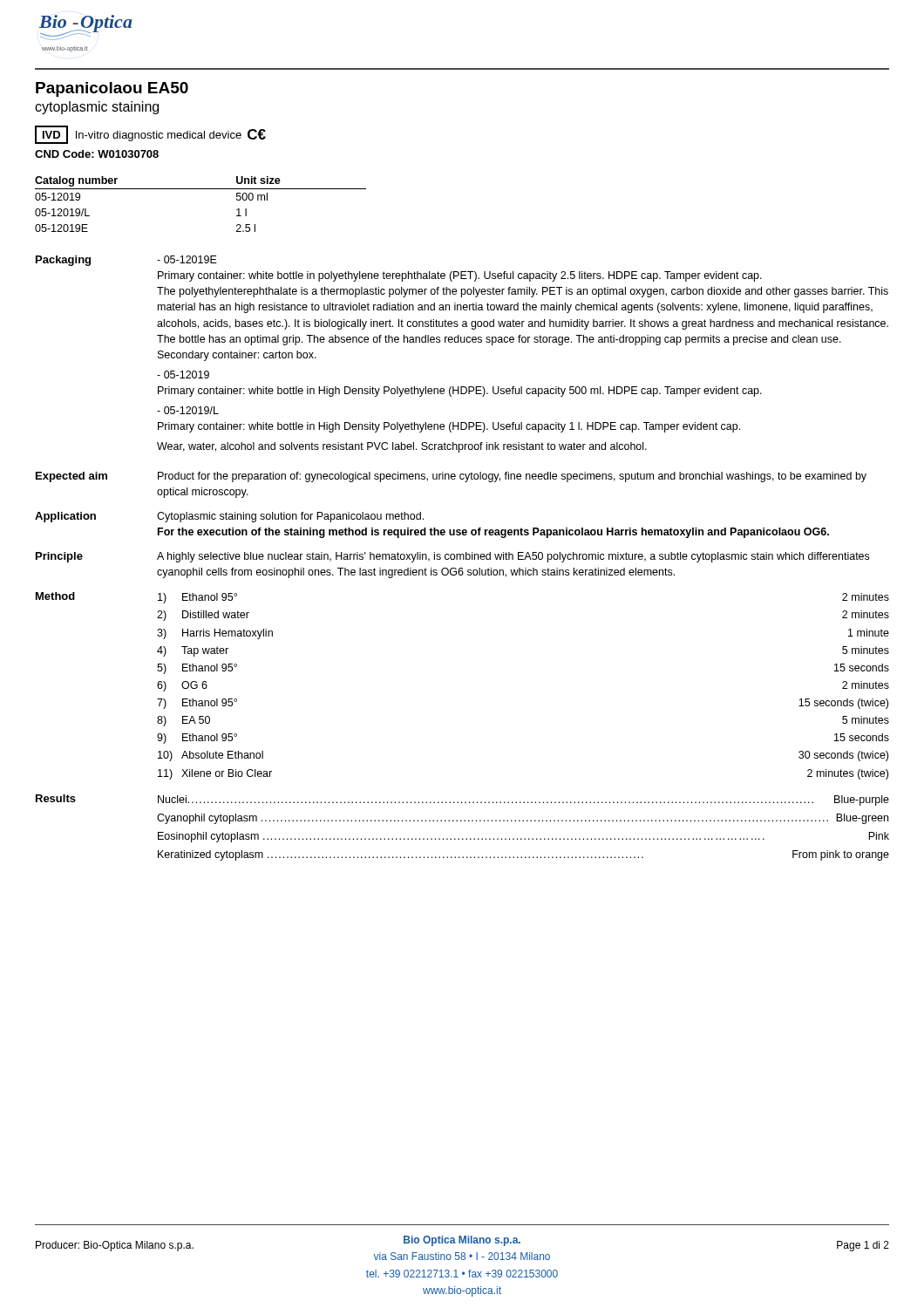The width and height of the screenshot is (924, 1308).
Task: Locate the table with the text "Unit size"
Action: pyautogui.click(x=462, y=205)
